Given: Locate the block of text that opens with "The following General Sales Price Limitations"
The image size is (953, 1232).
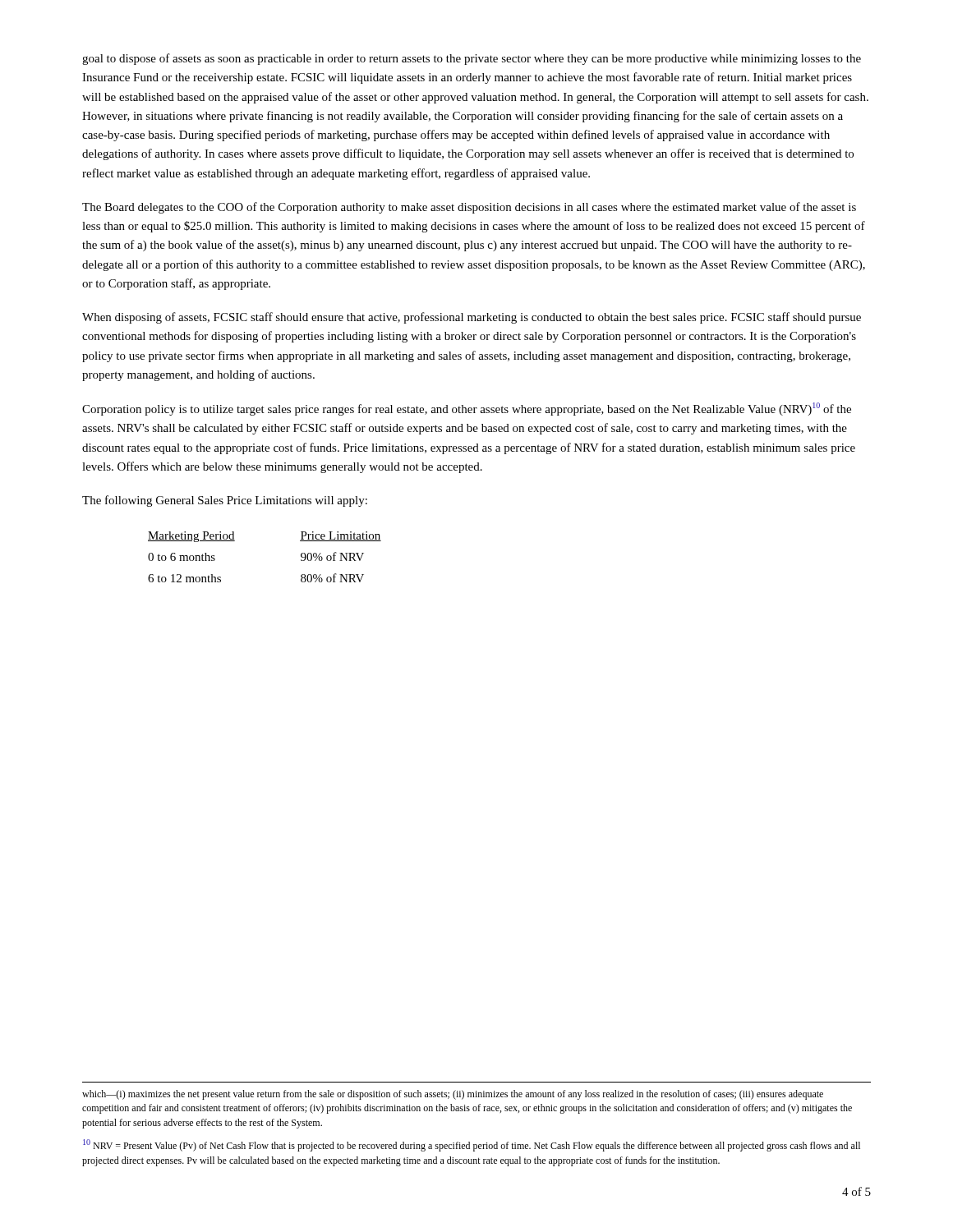Looking at the screenshot, I should (x=225, y=500).
